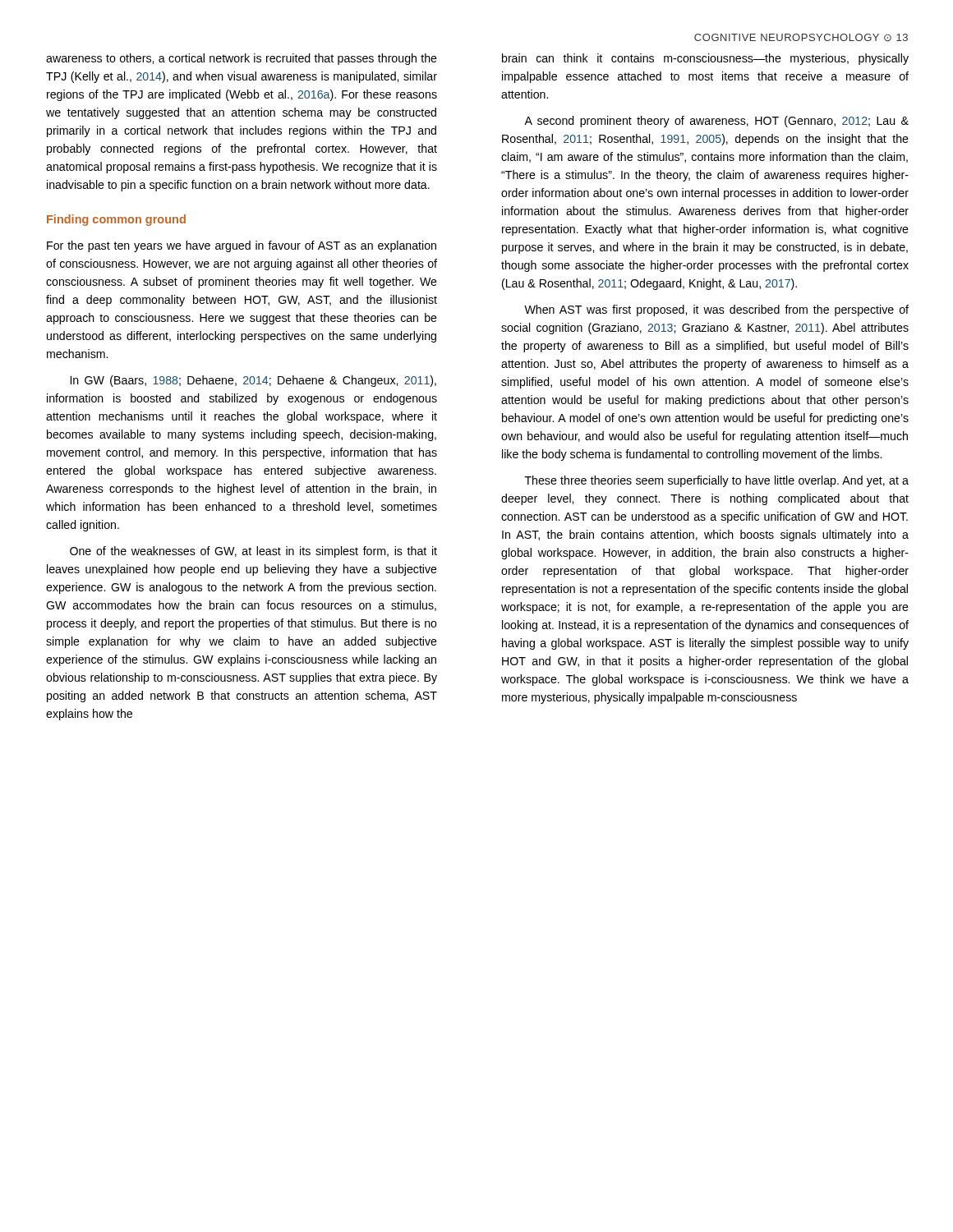The height and width of the screenshot is (1232, 953).
Task: Point to the text starting "For the past"
Action: [242, 300]
